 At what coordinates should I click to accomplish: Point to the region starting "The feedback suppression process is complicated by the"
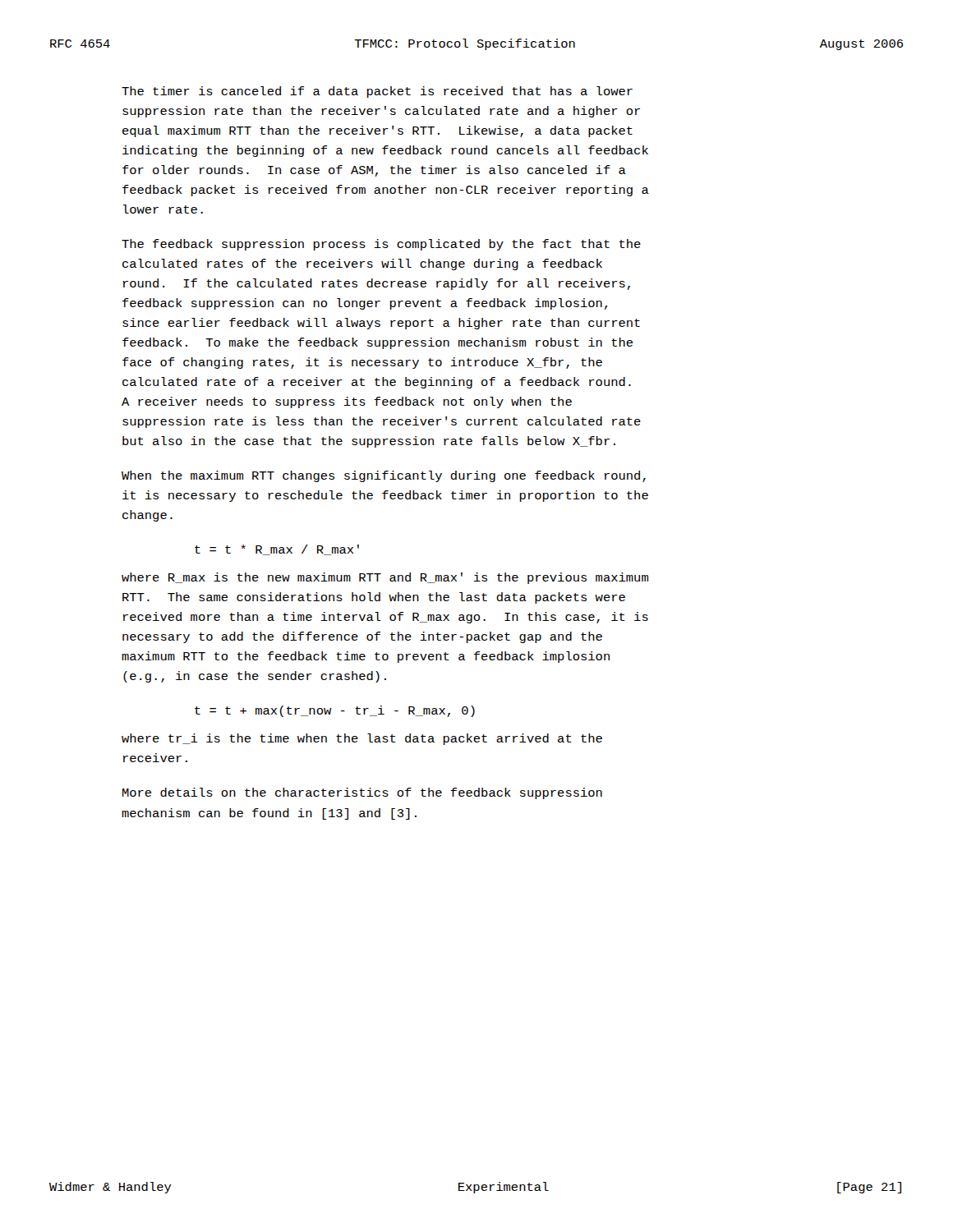coord(370,343)
